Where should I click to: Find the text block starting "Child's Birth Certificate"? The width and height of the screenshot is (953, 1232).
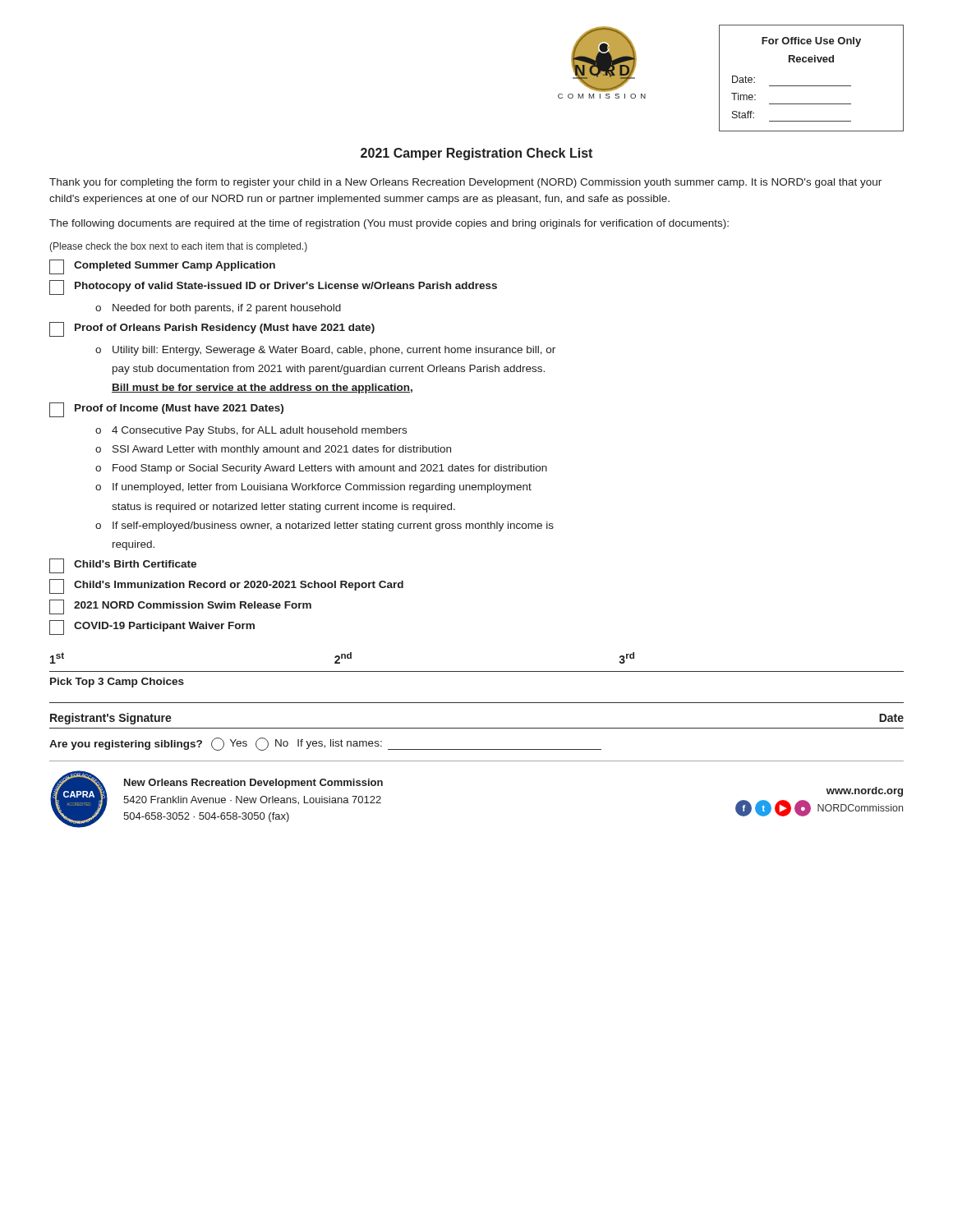click(x=123, y=566)
